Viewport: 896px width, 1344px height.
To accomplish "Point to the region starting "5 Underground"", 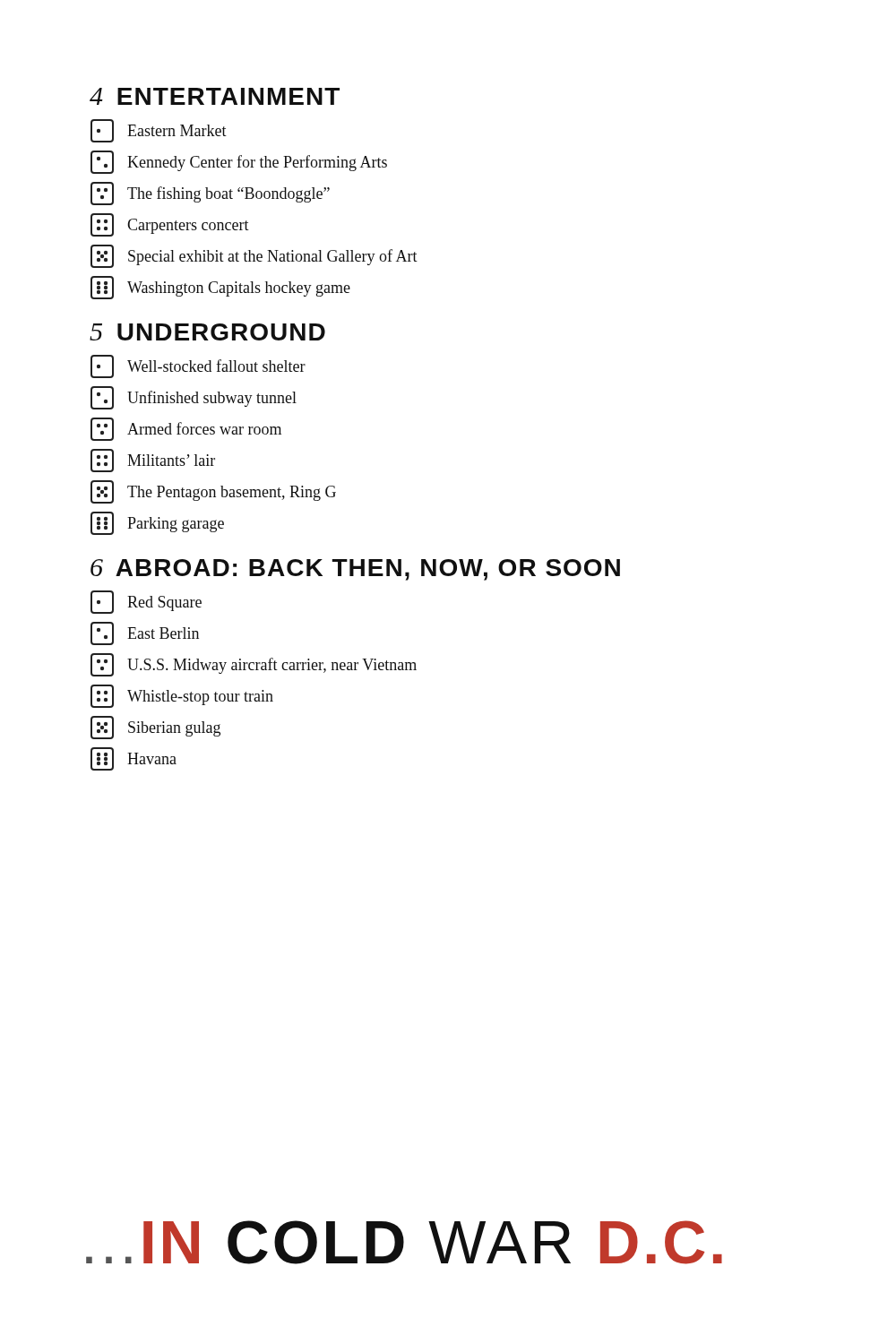I will point(207,332).
